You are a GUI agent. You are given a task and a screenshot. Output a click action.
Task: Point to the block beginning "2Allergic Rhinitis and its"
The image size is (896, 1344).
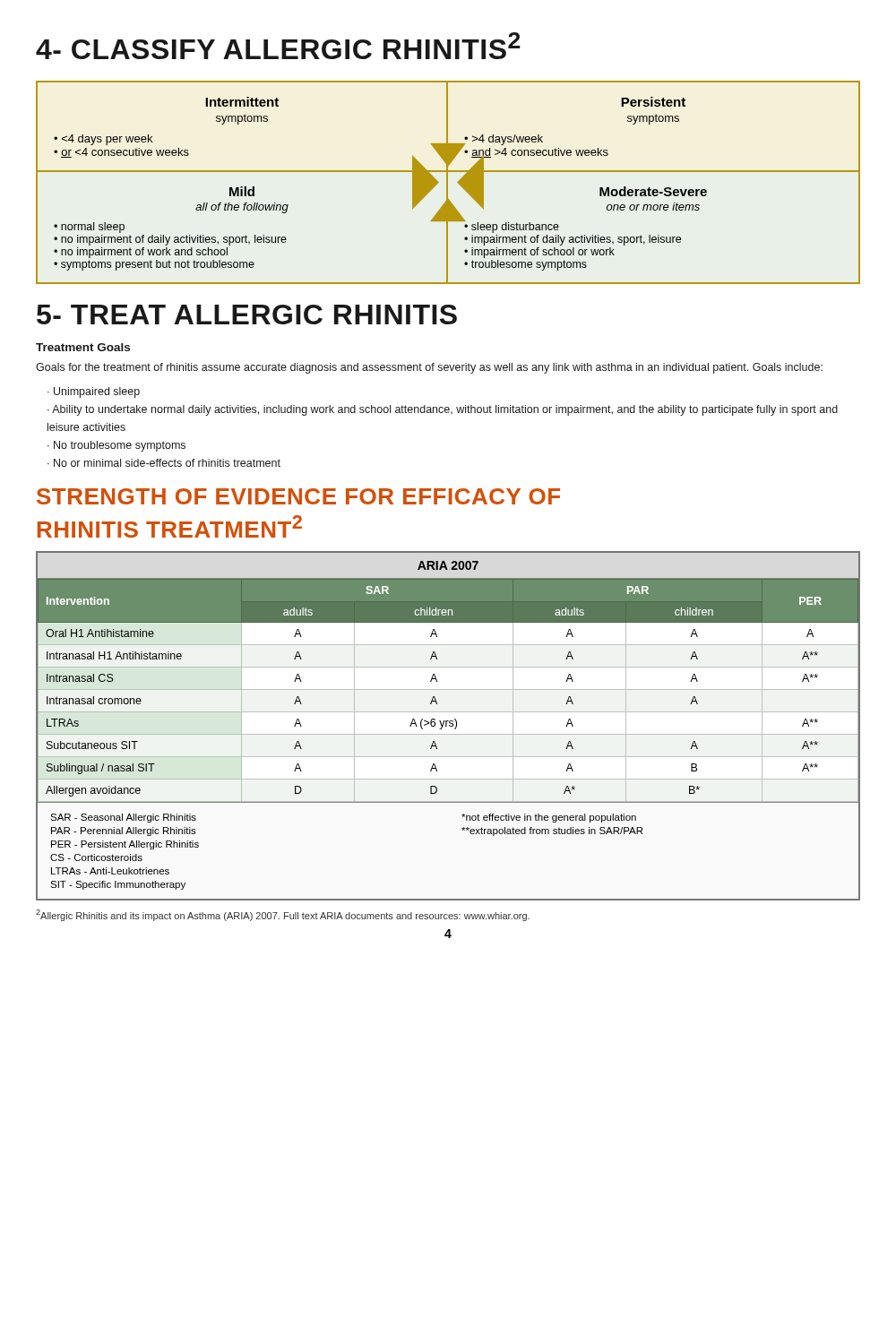click(283, 915)
